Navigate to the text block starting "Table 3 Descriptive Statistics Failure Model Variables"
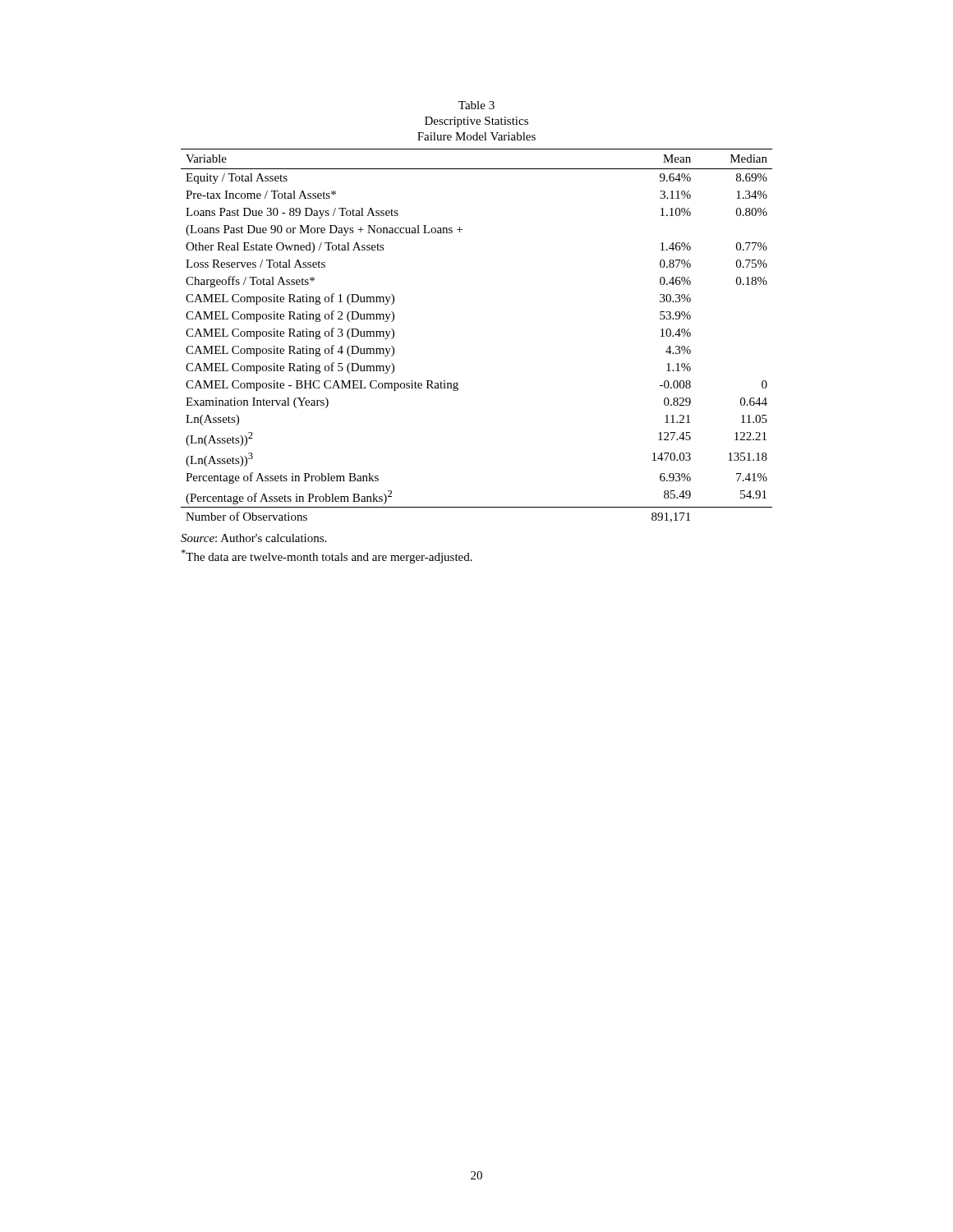This screenshot has width=953, height=1232. click(476, 121)
